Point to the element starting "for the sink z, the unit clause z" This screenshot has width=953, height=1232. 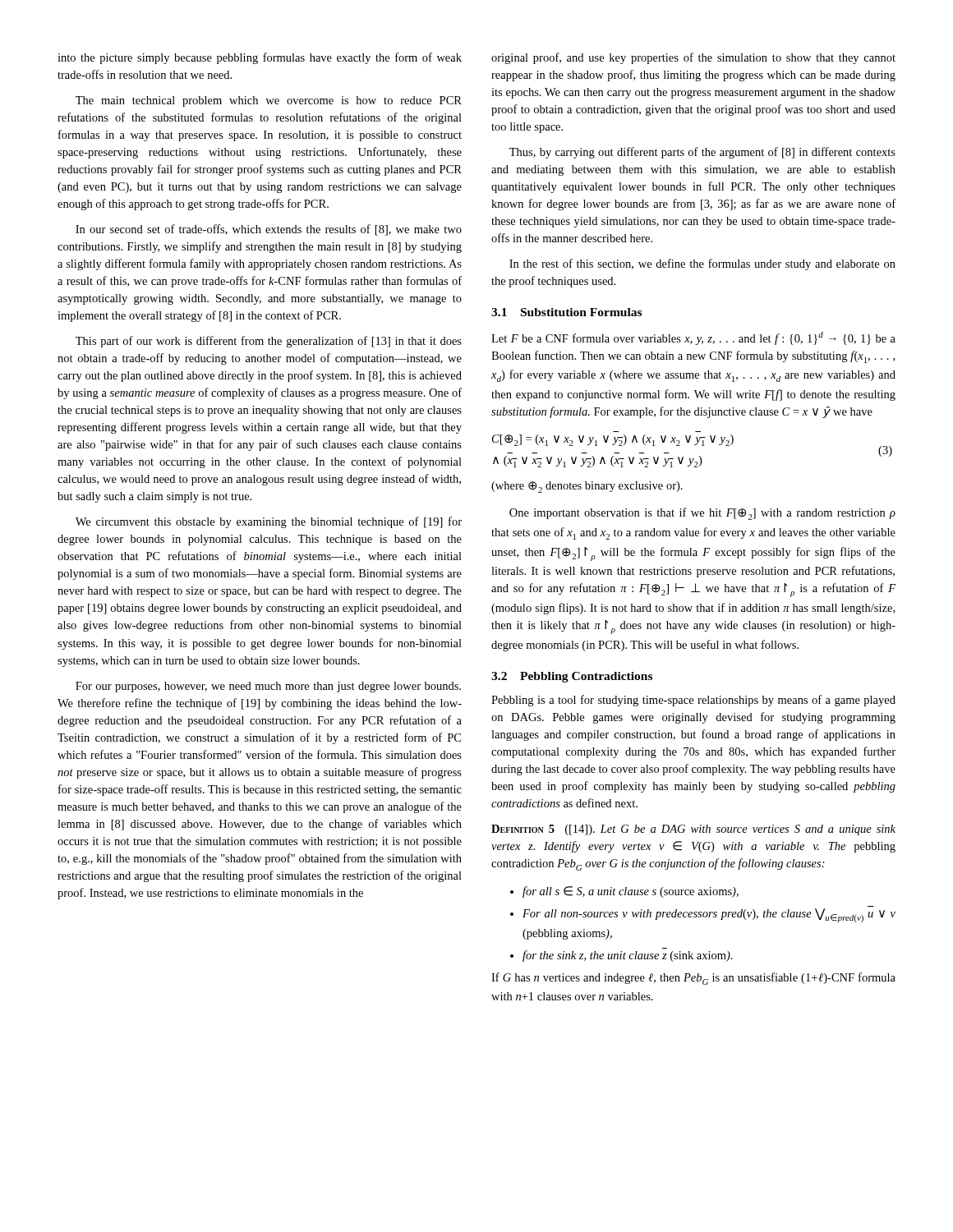[x=628, y=955]
